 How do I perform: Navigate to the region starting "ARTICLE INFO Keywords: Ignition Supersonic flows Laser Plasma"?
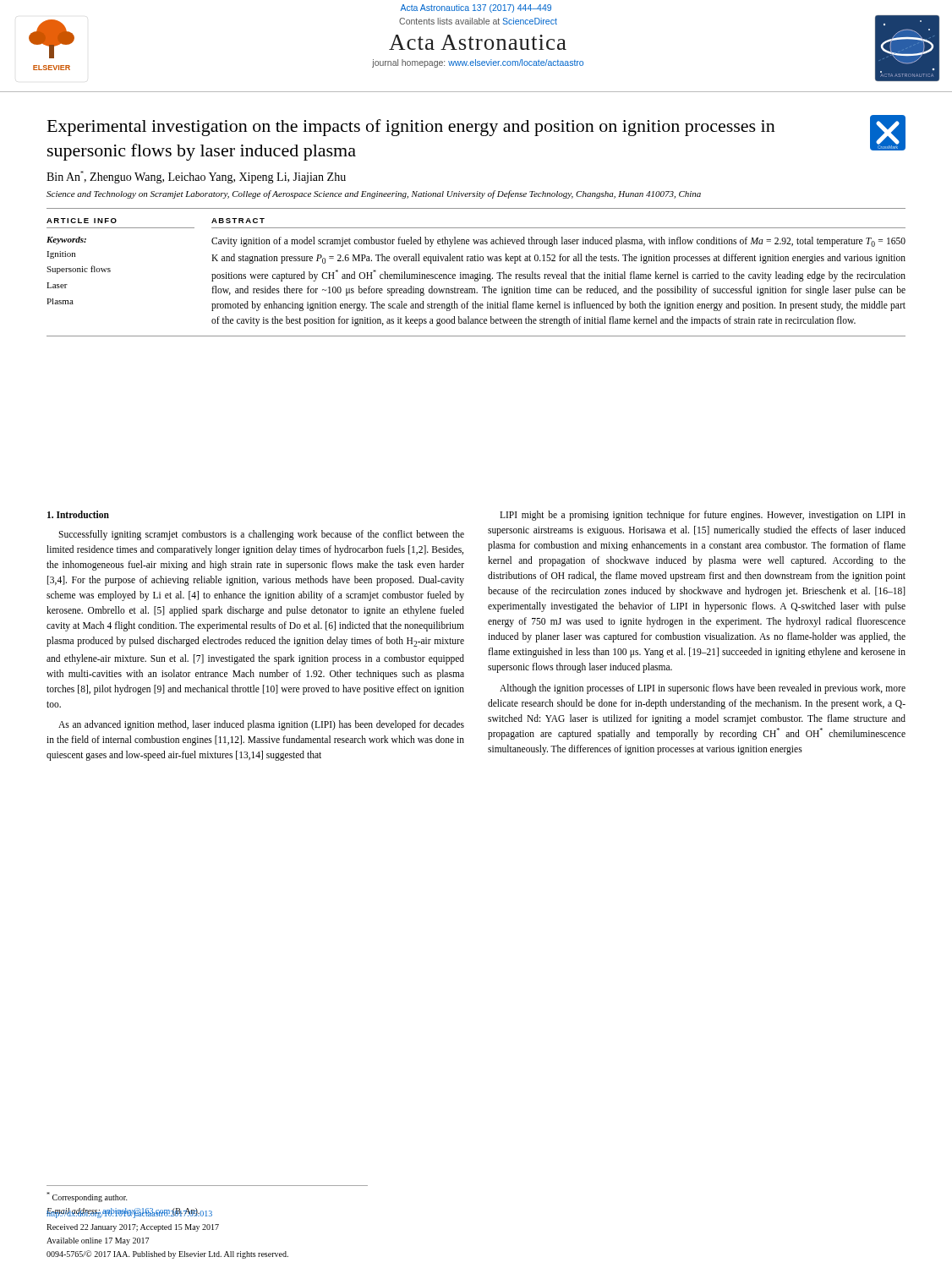click(x=120, y=262)
